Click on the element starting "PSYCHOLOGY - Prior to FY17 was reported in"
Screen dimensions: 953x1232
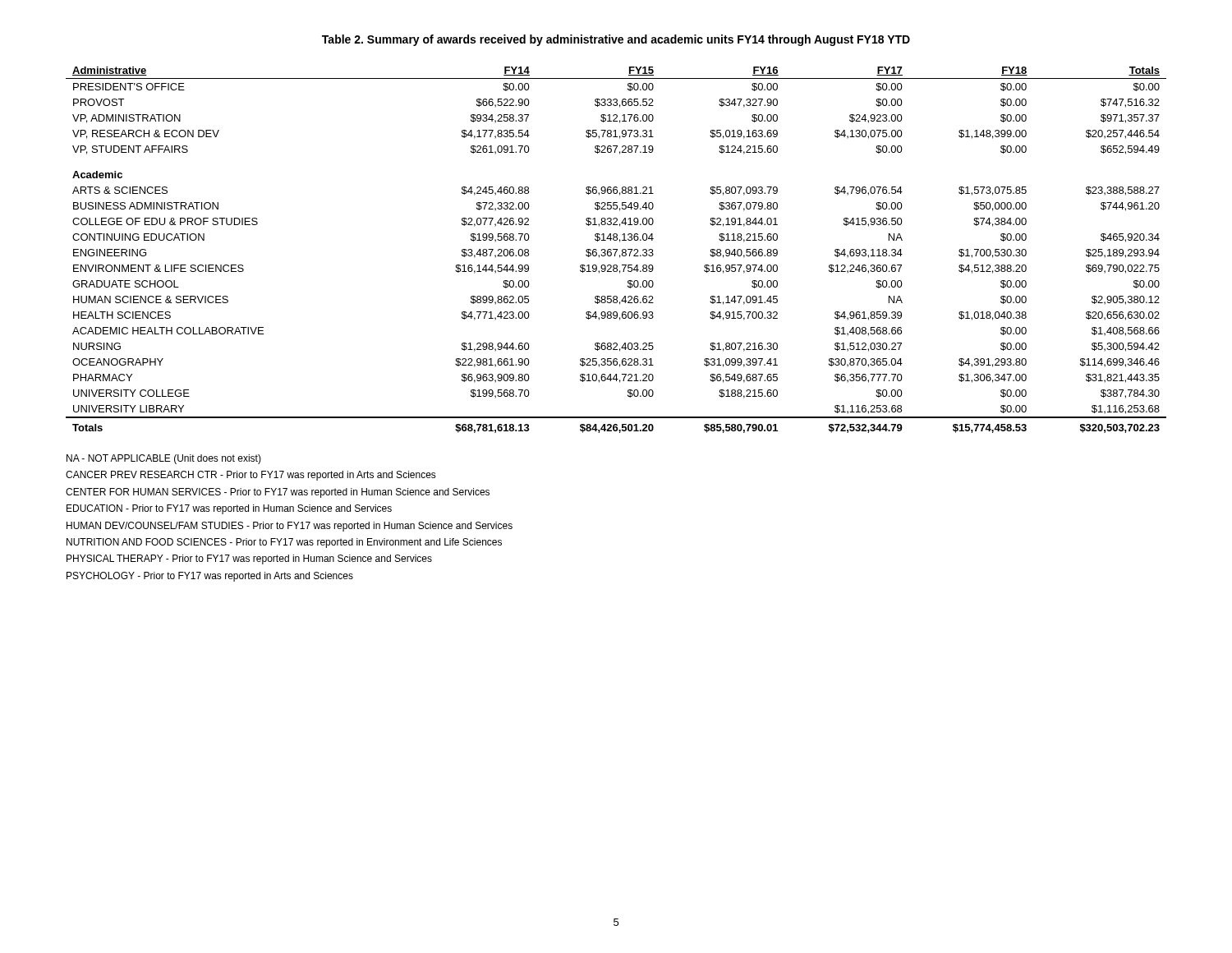pyautogui.click(x=209, y=576)
